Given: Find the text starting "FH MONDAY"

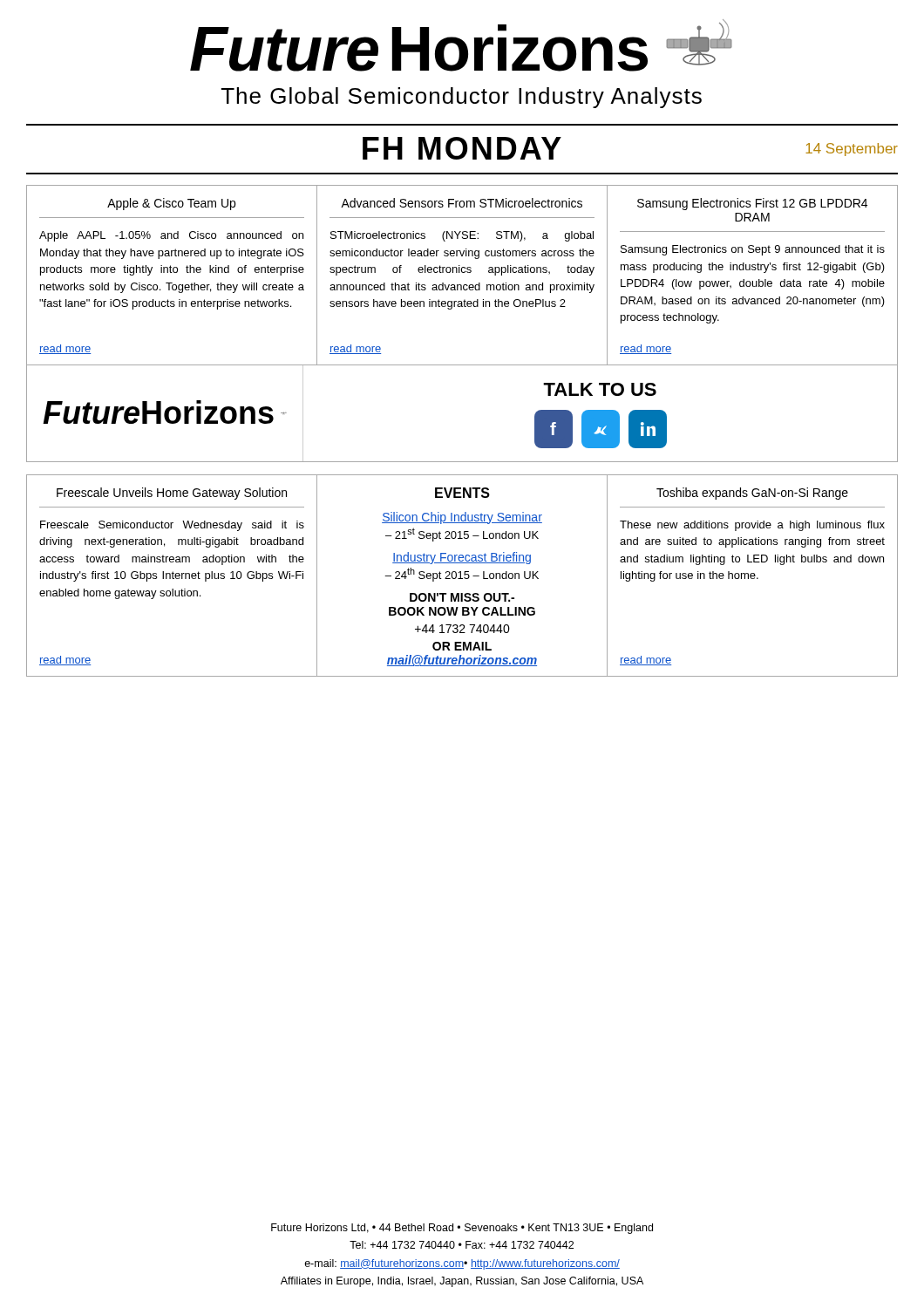Looking at the screenshot, I should [x=462, y=149].
